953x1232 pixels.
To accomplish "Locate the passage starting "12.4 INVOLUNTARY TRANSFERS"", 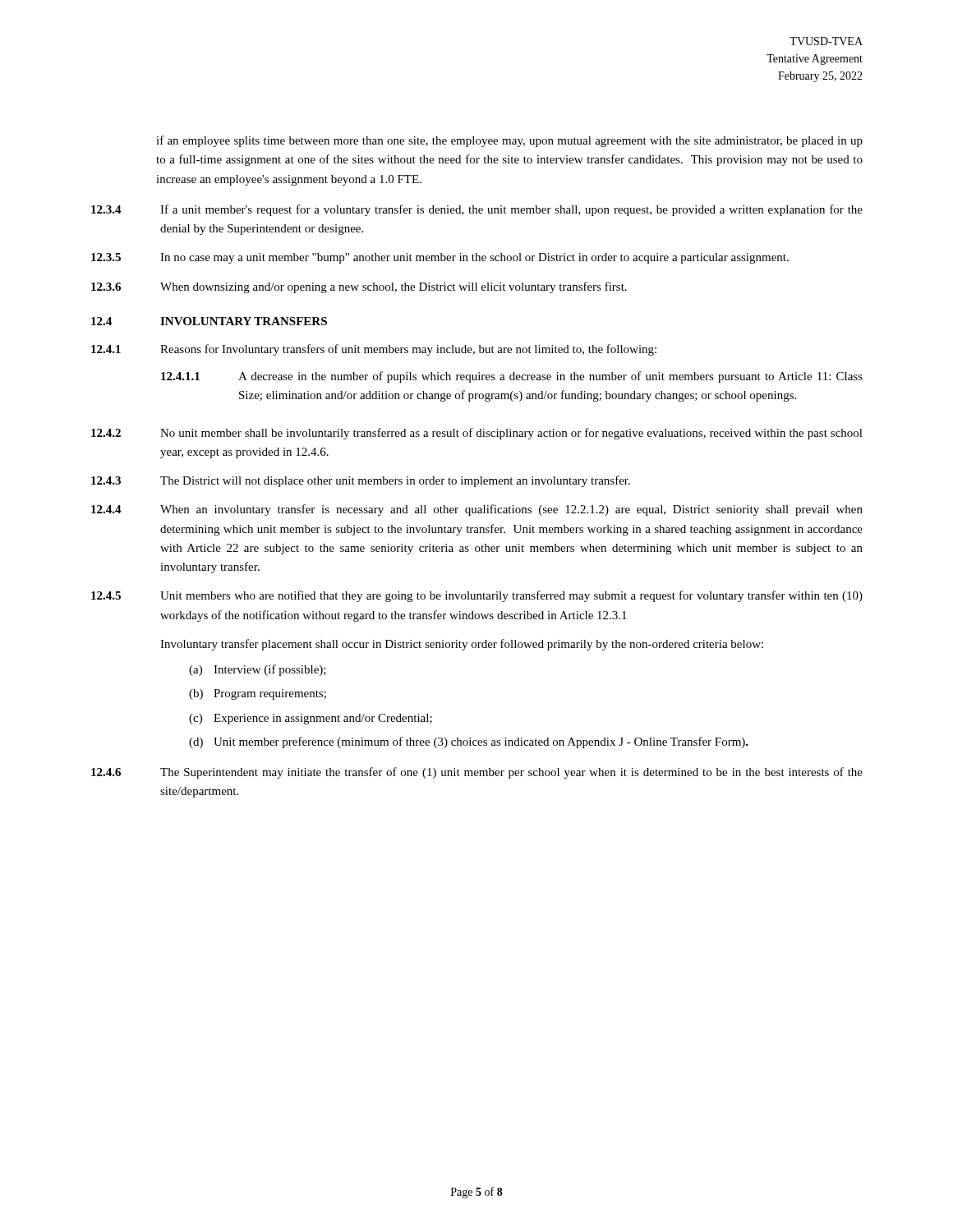I will point(209,321).
